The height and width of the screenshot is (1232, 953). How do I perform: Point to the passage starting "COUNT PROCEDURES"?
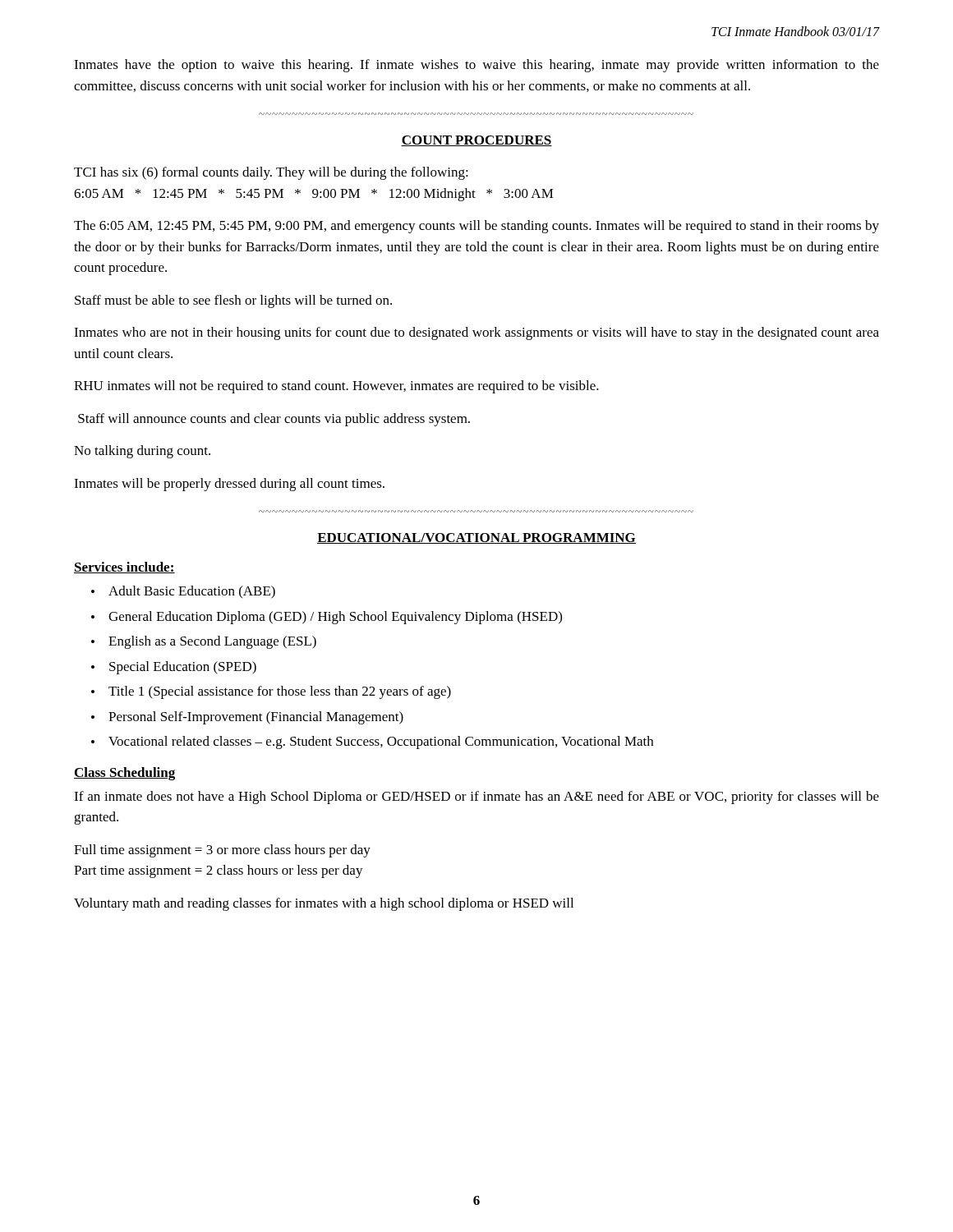(476, 140)
